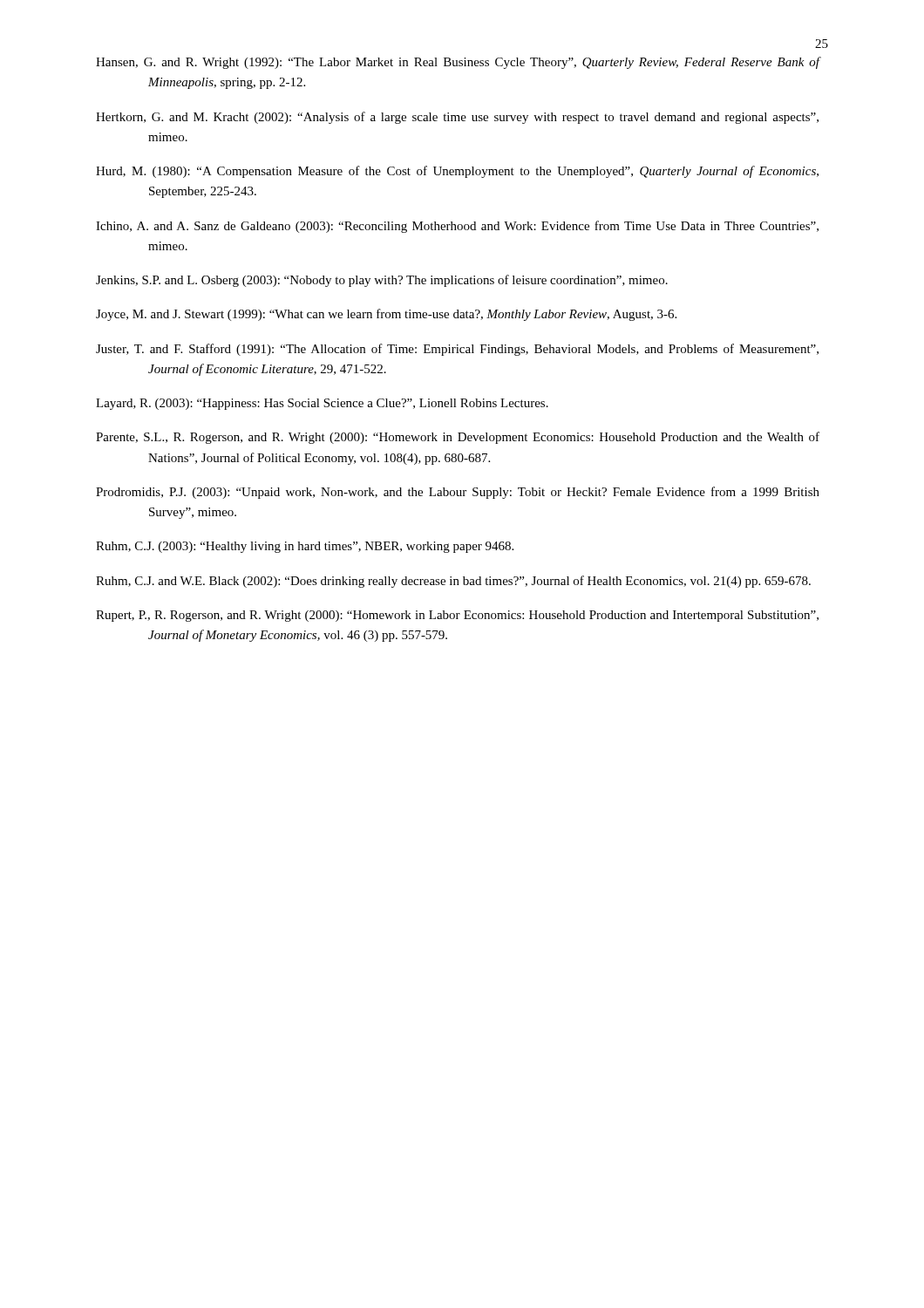
Task: Find the list item containing "Joyce, M. and J. Stewart (1999): “What can"
Action: tap(387, 314)
